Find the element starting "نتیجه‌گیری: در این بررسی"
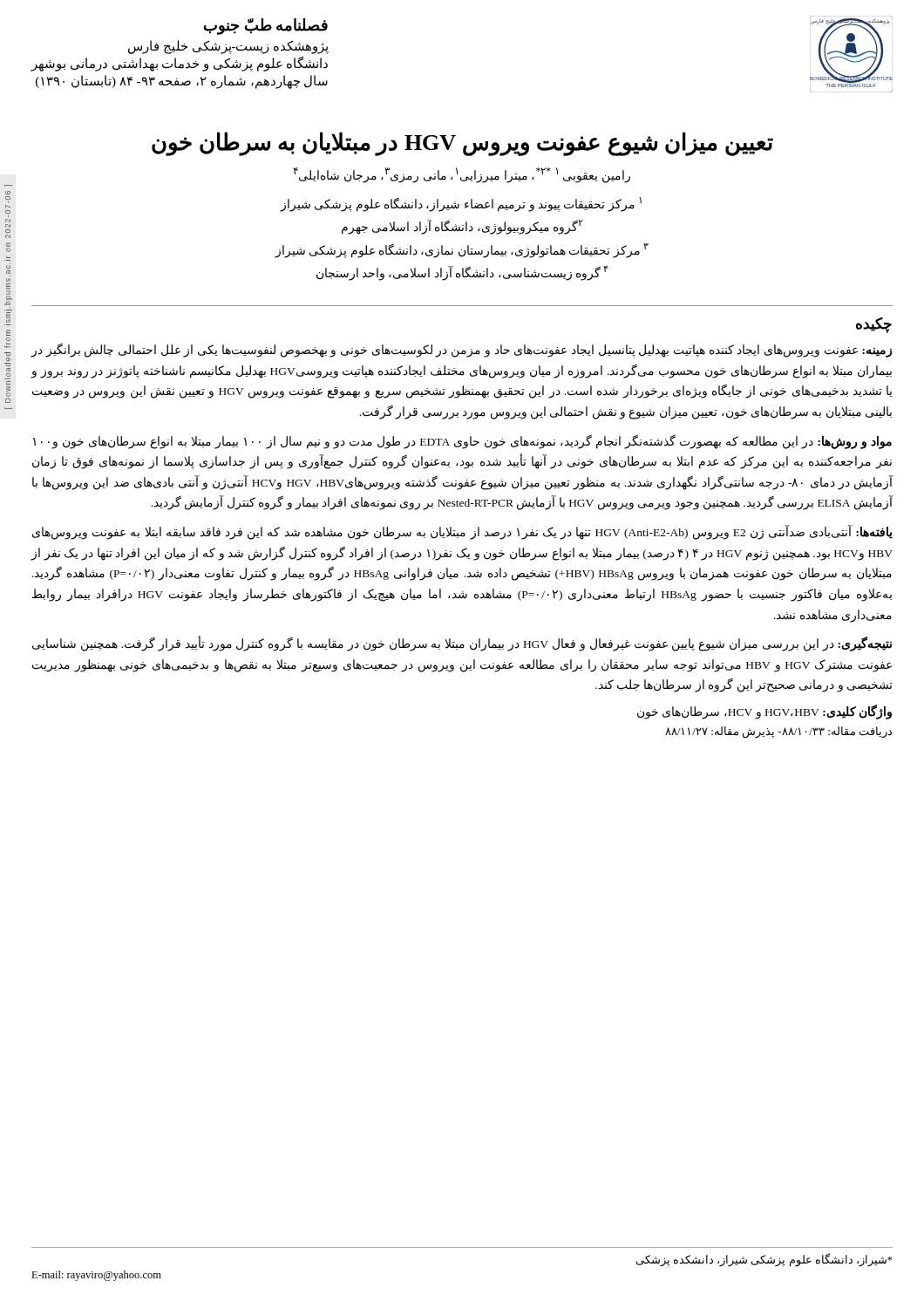 [x=462, y=665]
